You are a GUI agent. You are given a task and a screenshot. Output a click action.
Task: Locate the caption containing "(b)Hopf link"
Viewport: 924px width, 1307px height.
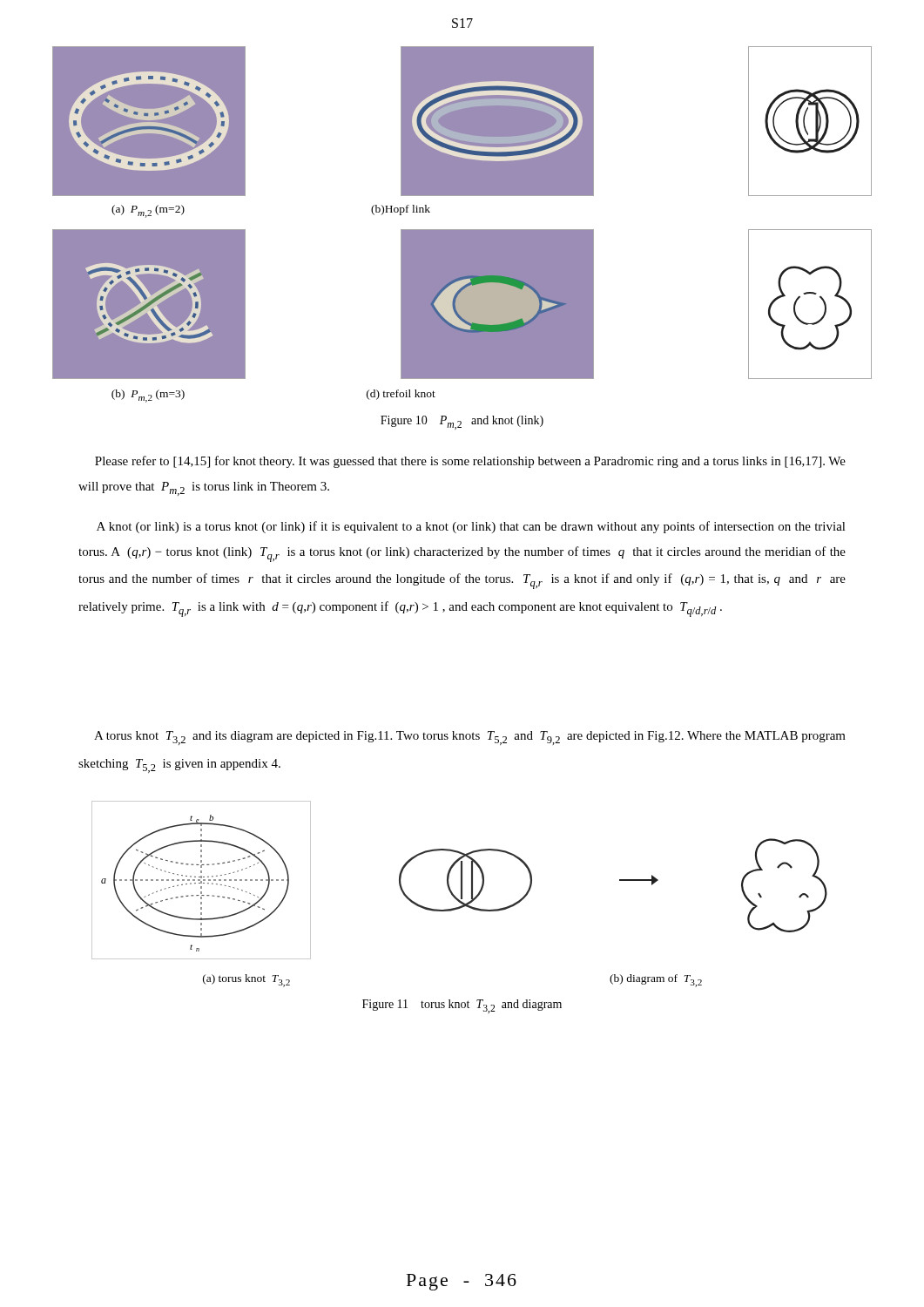coord(401,209)
